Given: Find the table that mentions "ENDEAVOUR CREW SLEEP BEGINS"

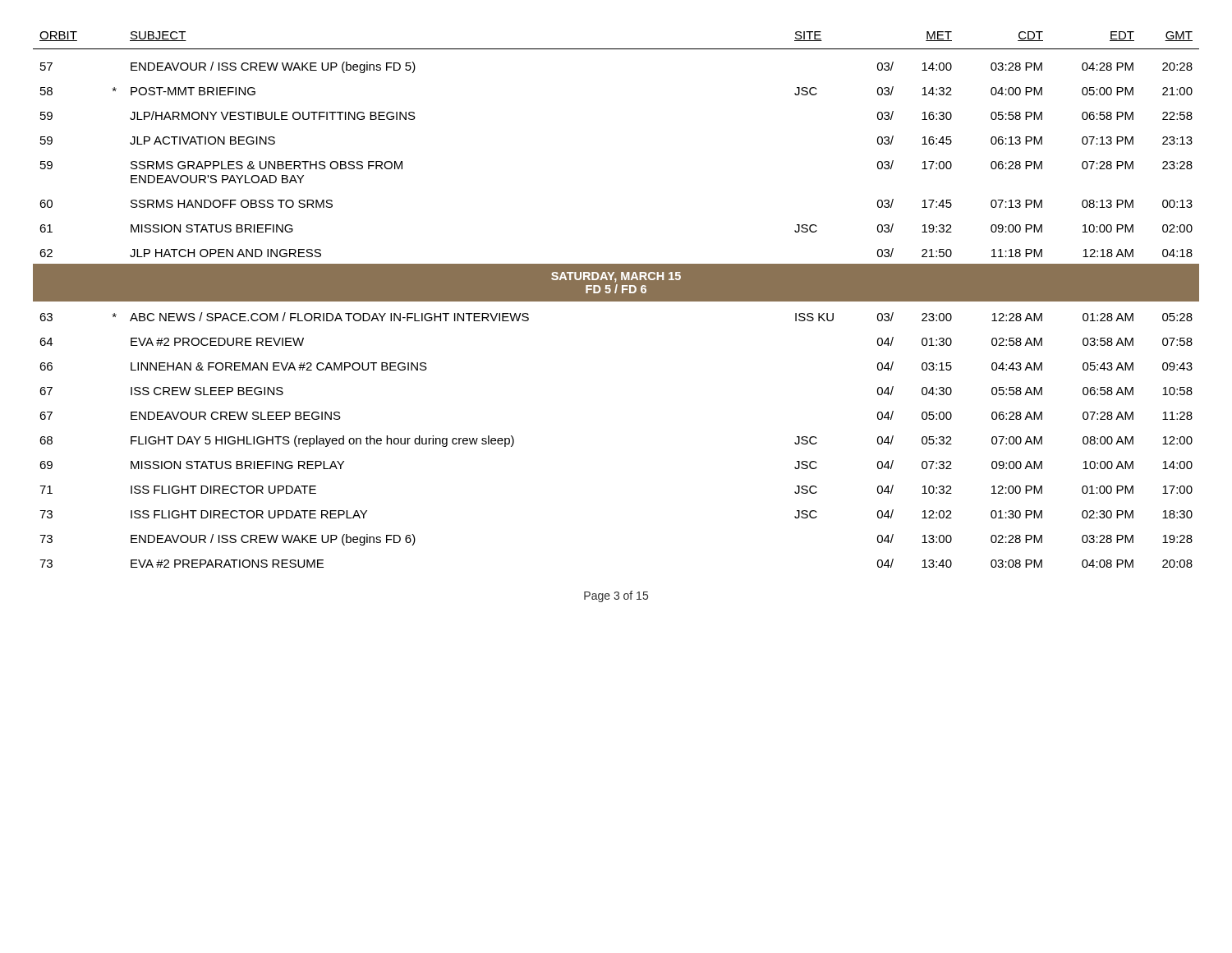Looking at the screenshot, I should coord(616,299).
